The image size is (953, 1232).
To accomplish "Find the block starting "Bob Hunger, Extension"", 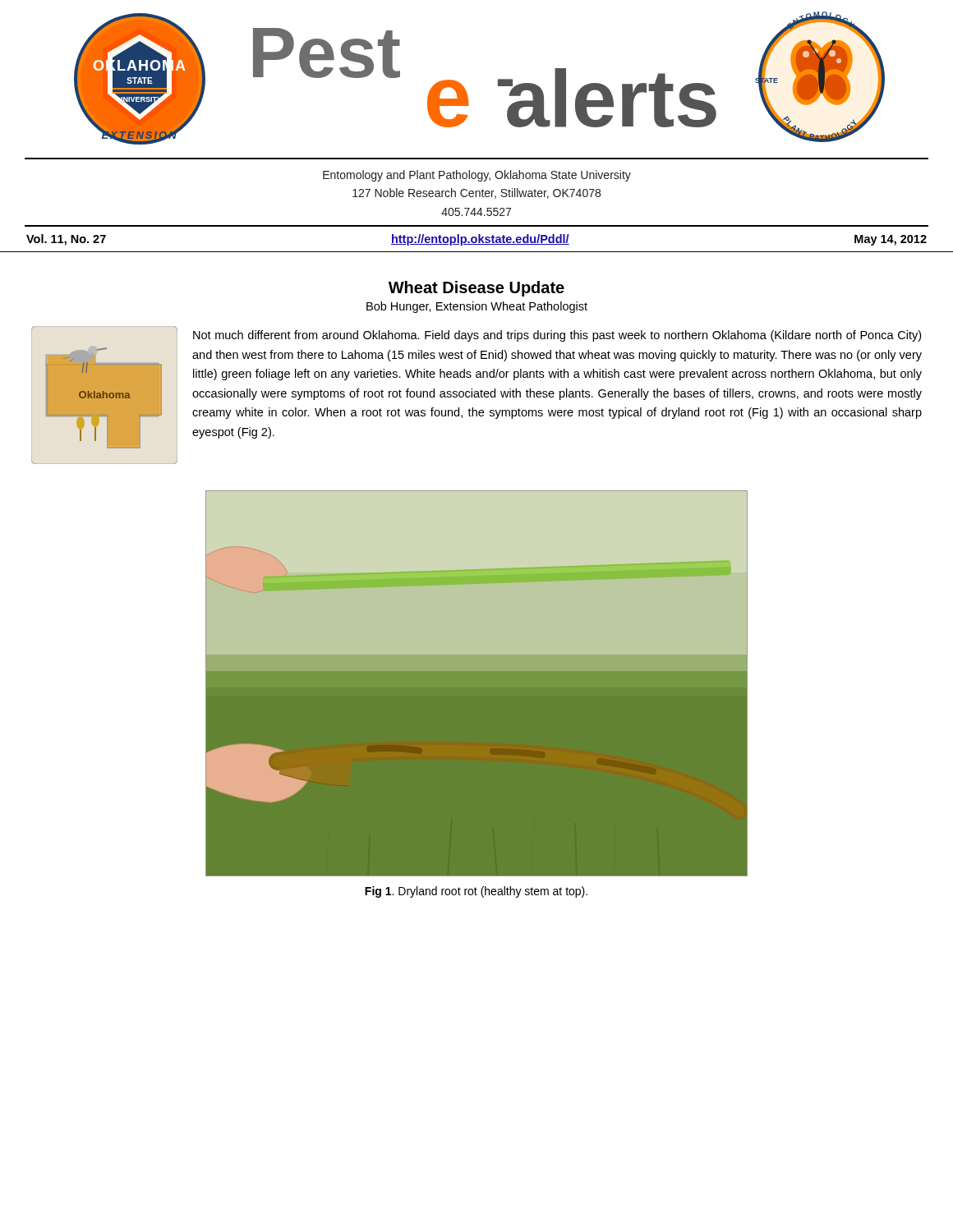I will [476, 306].
